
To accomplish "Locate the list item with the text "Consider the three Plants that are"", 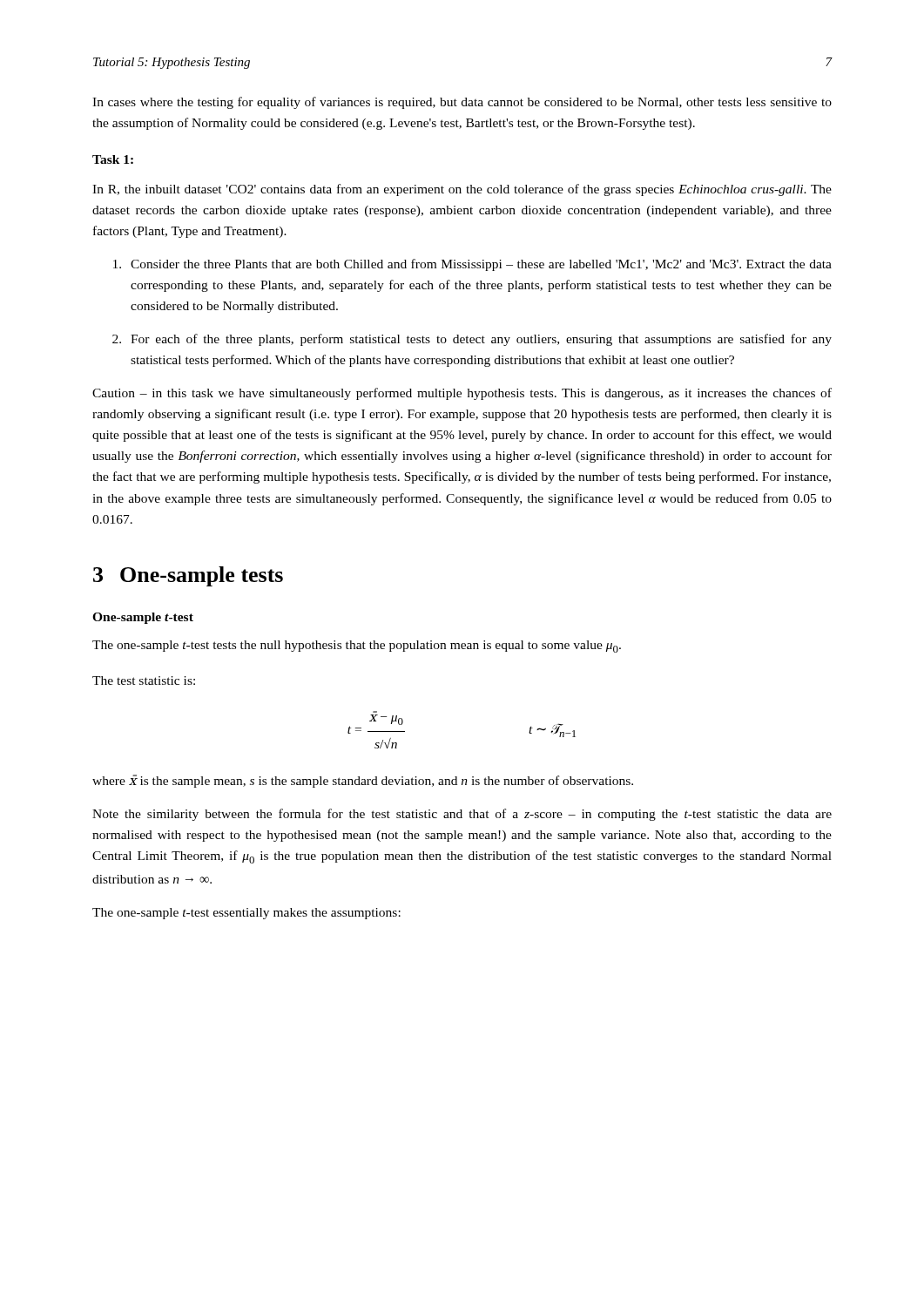I will coord(481,285).
